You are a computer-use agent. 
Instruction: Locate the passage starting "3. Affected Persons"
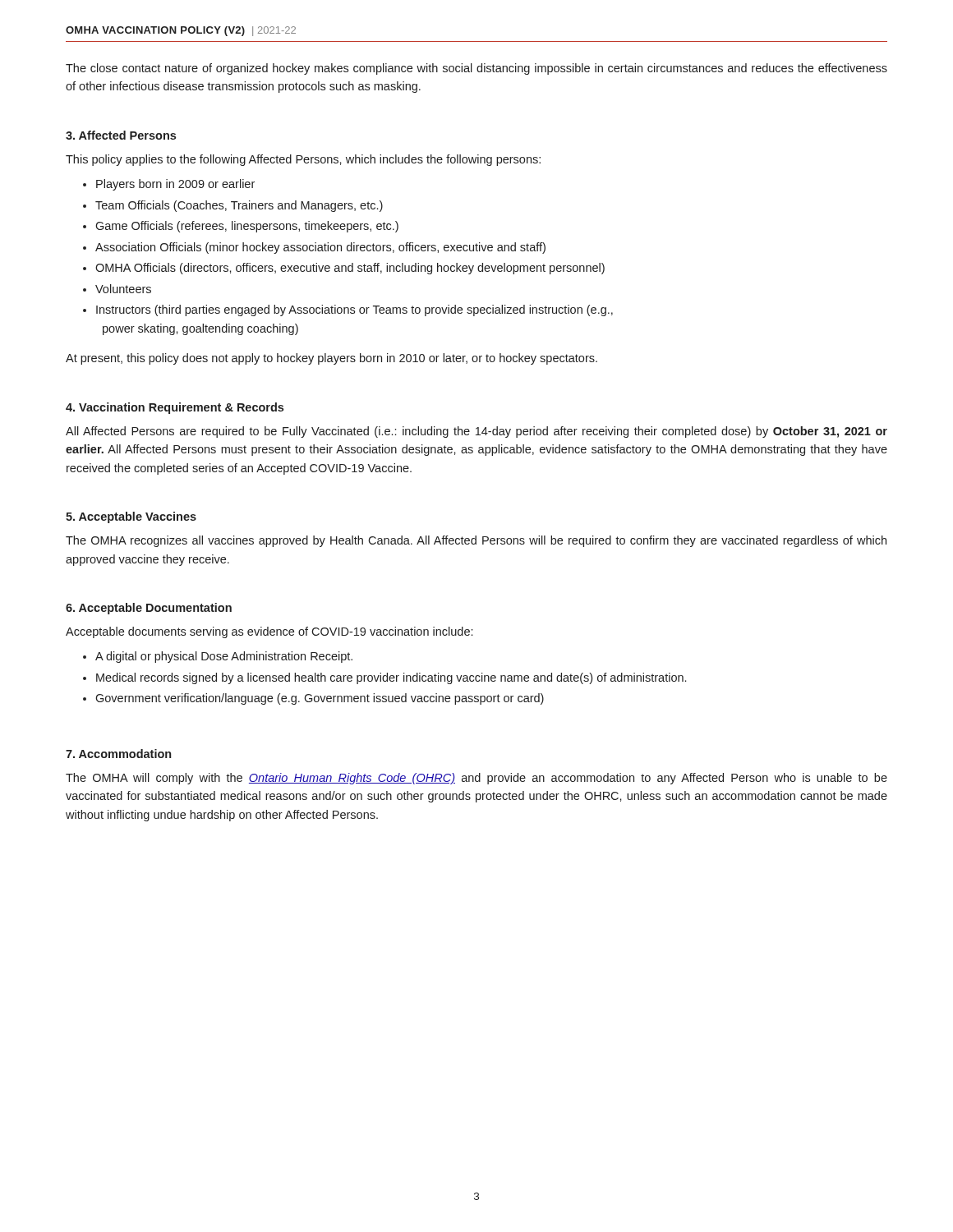click(x=121, y=135)
